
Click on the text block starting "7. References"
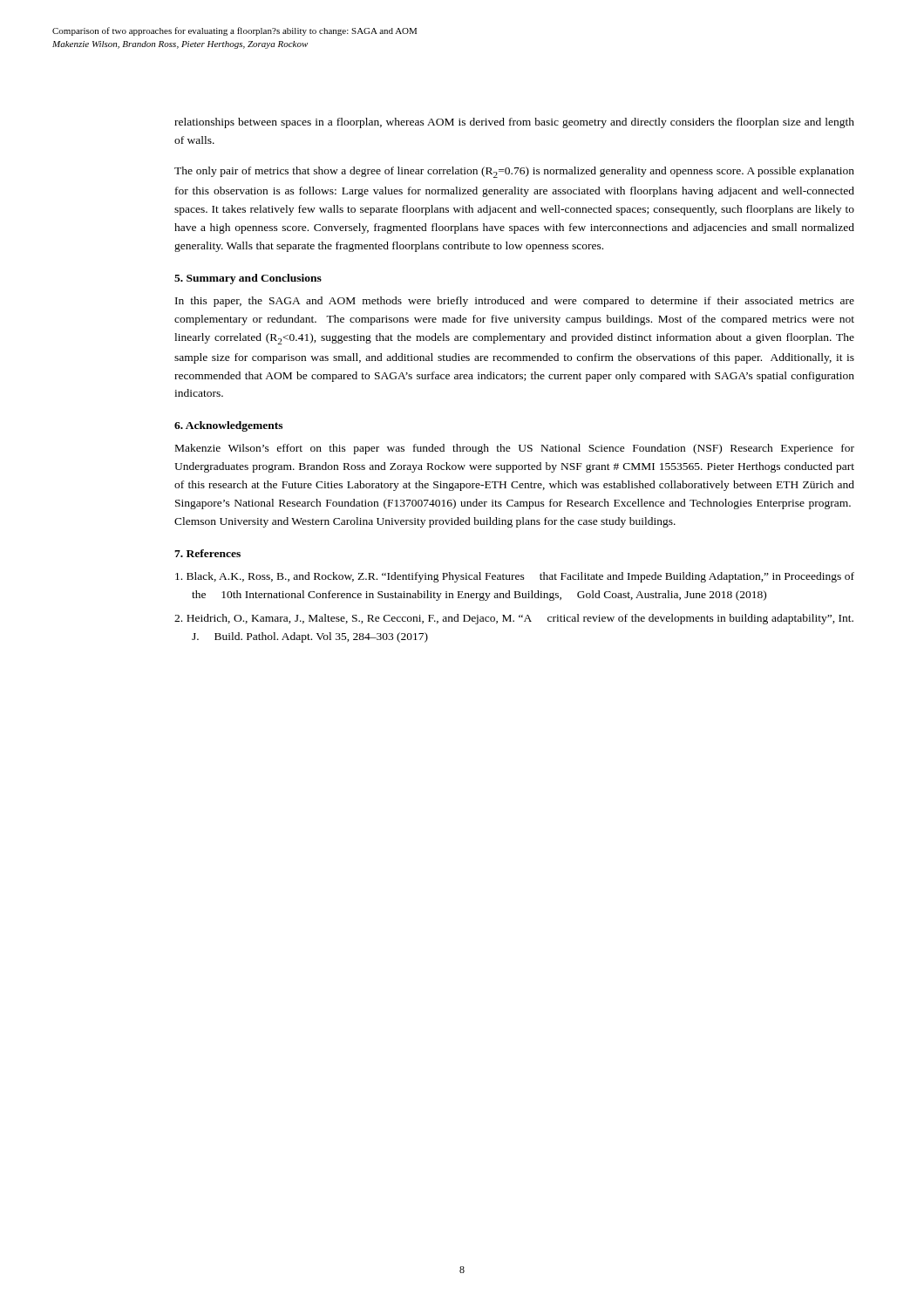208,553
